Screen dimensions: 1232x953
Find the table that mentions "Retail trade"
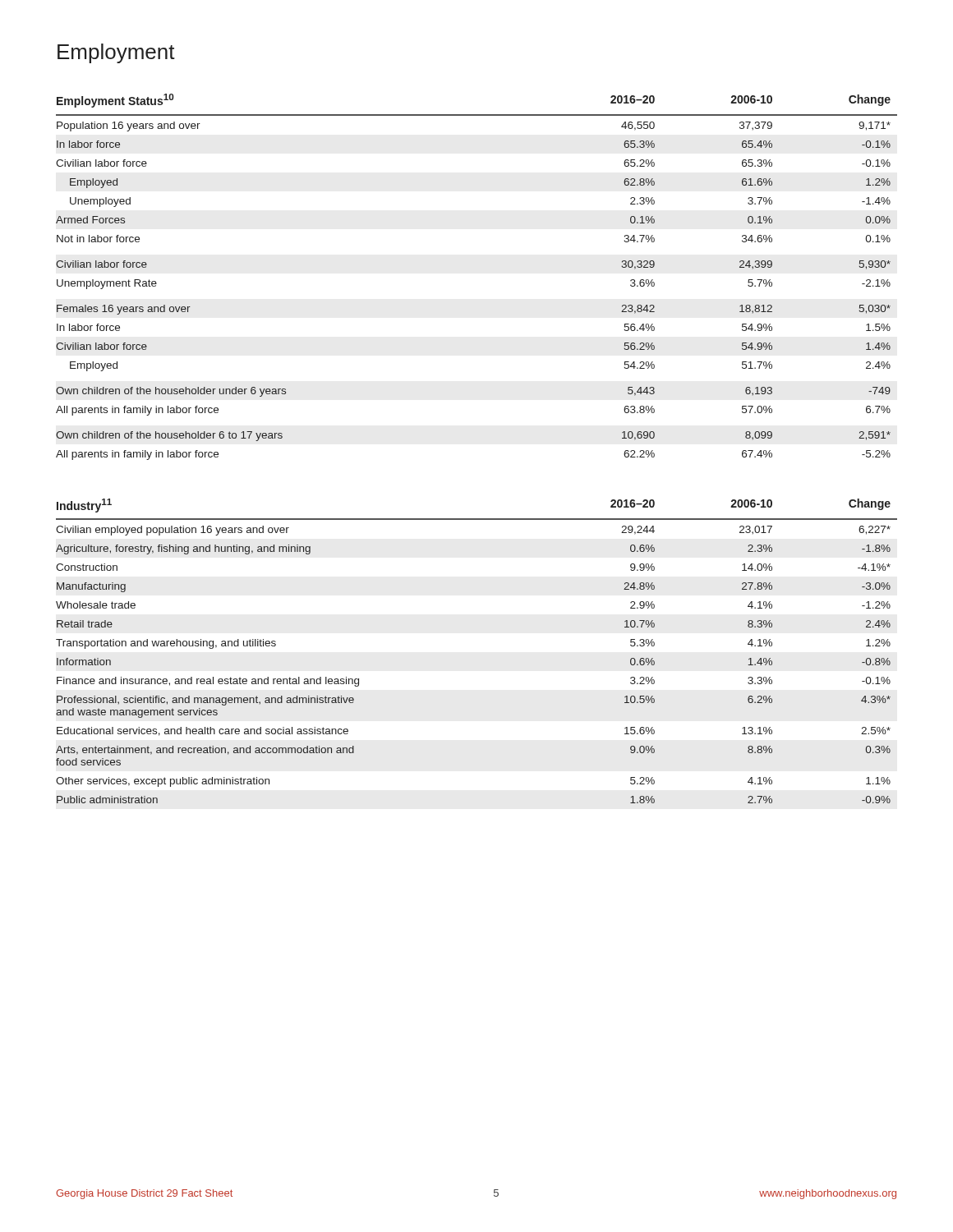pos(476,649)
